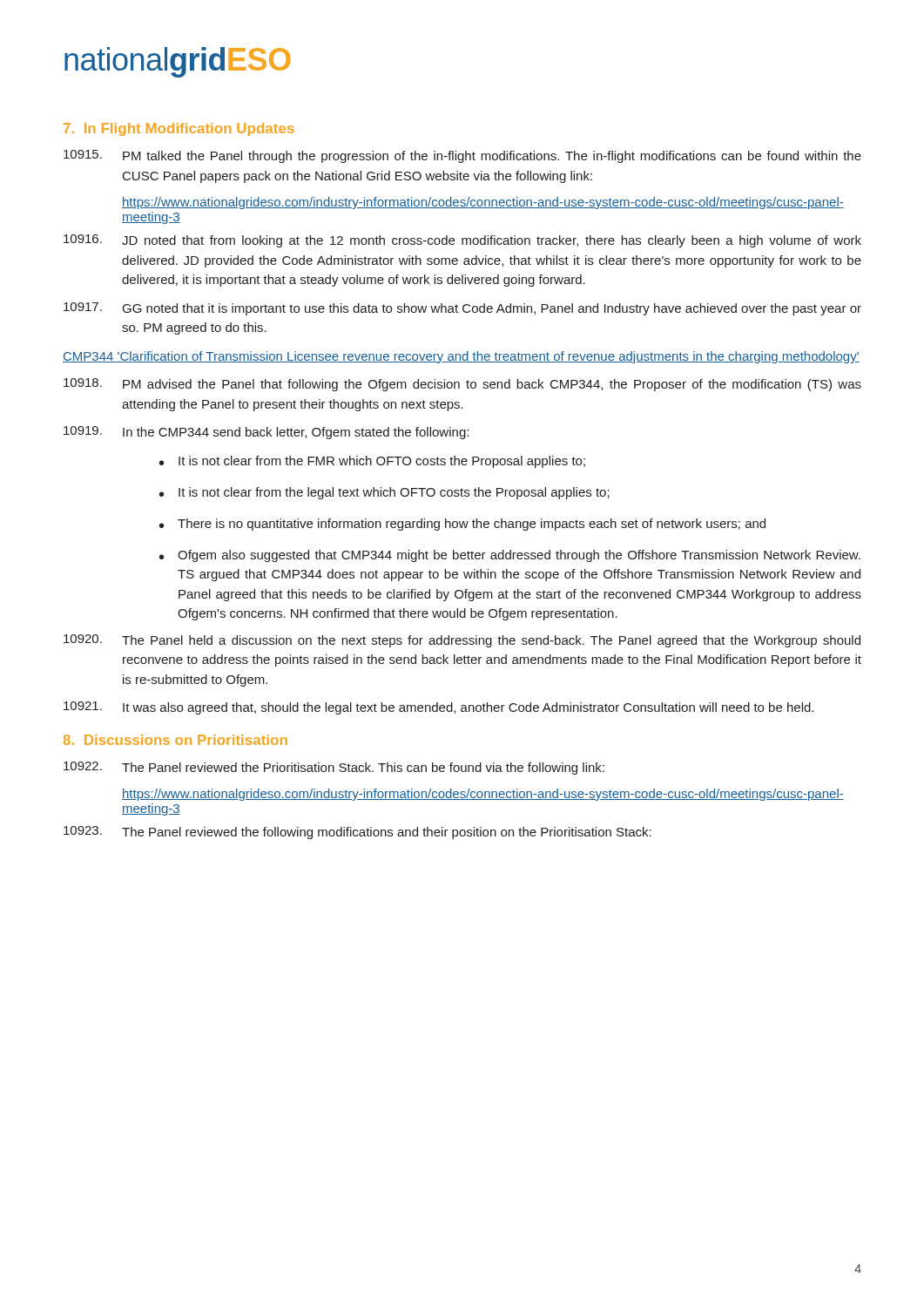Select the text block containing "The Panel held a"

coord(462,660)
